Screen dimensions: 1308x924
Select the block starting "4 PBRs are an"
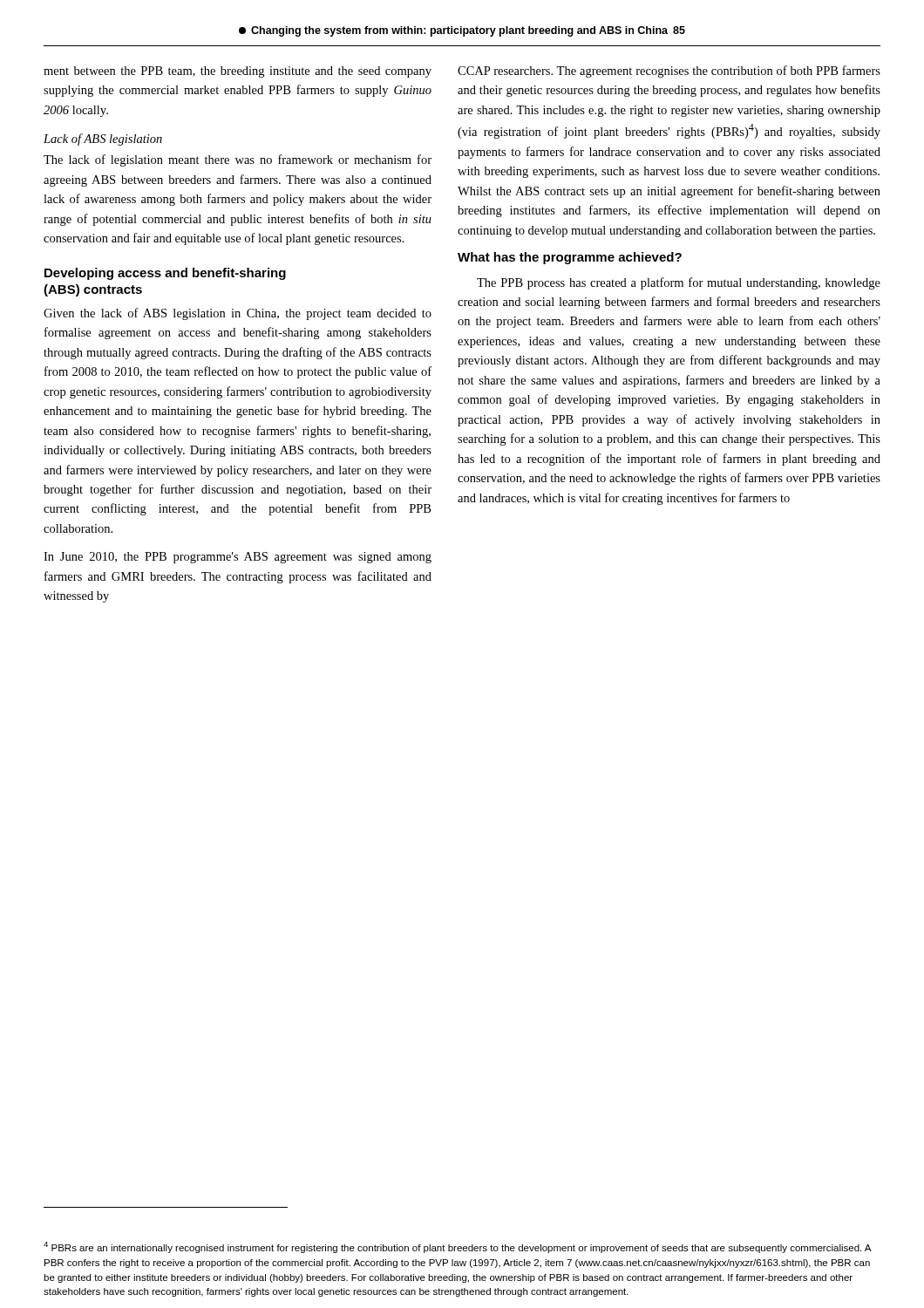(x=457, y=1268)
